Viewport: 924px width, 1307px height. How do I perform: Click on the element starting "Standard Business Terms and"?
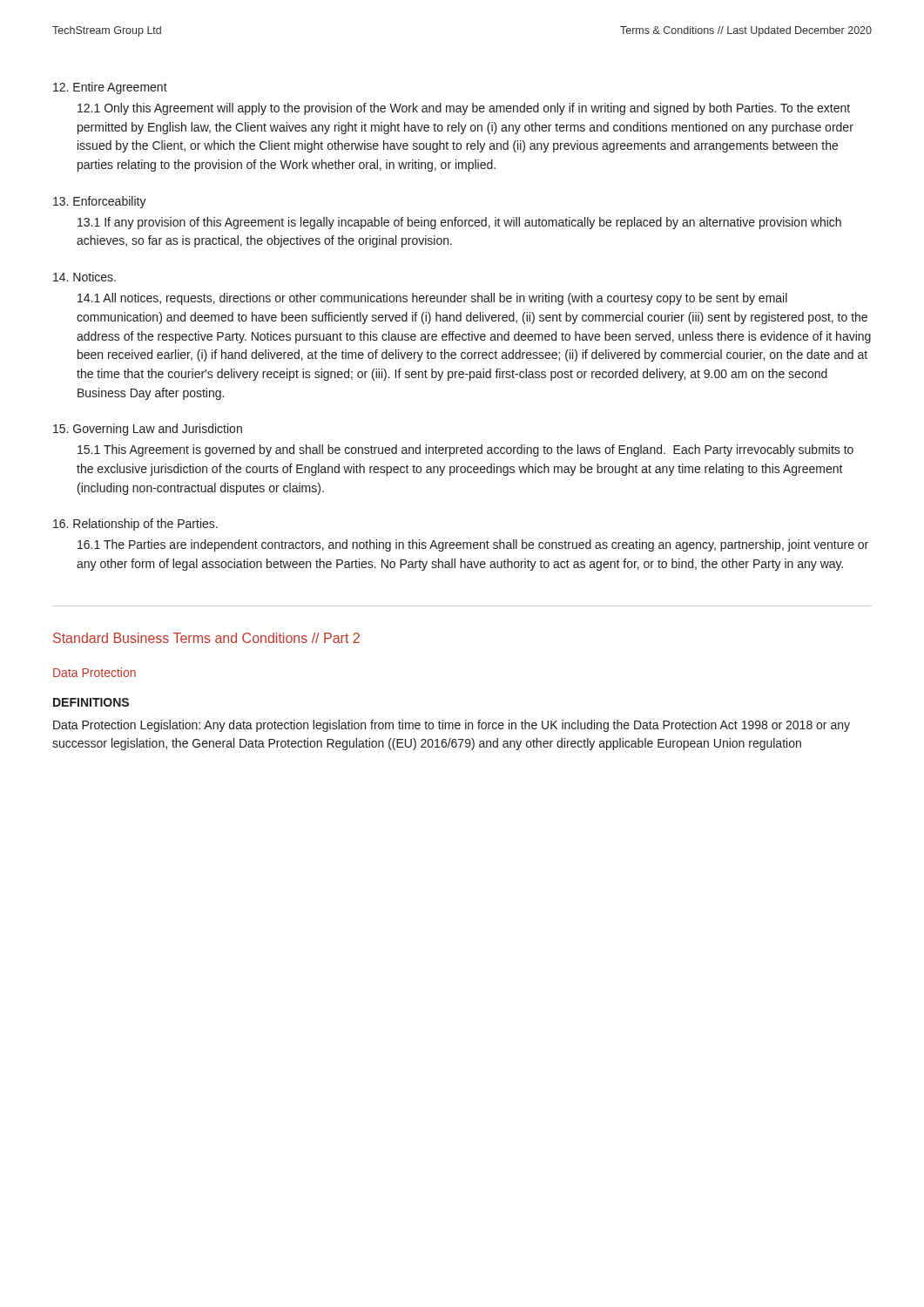[206, 638]
